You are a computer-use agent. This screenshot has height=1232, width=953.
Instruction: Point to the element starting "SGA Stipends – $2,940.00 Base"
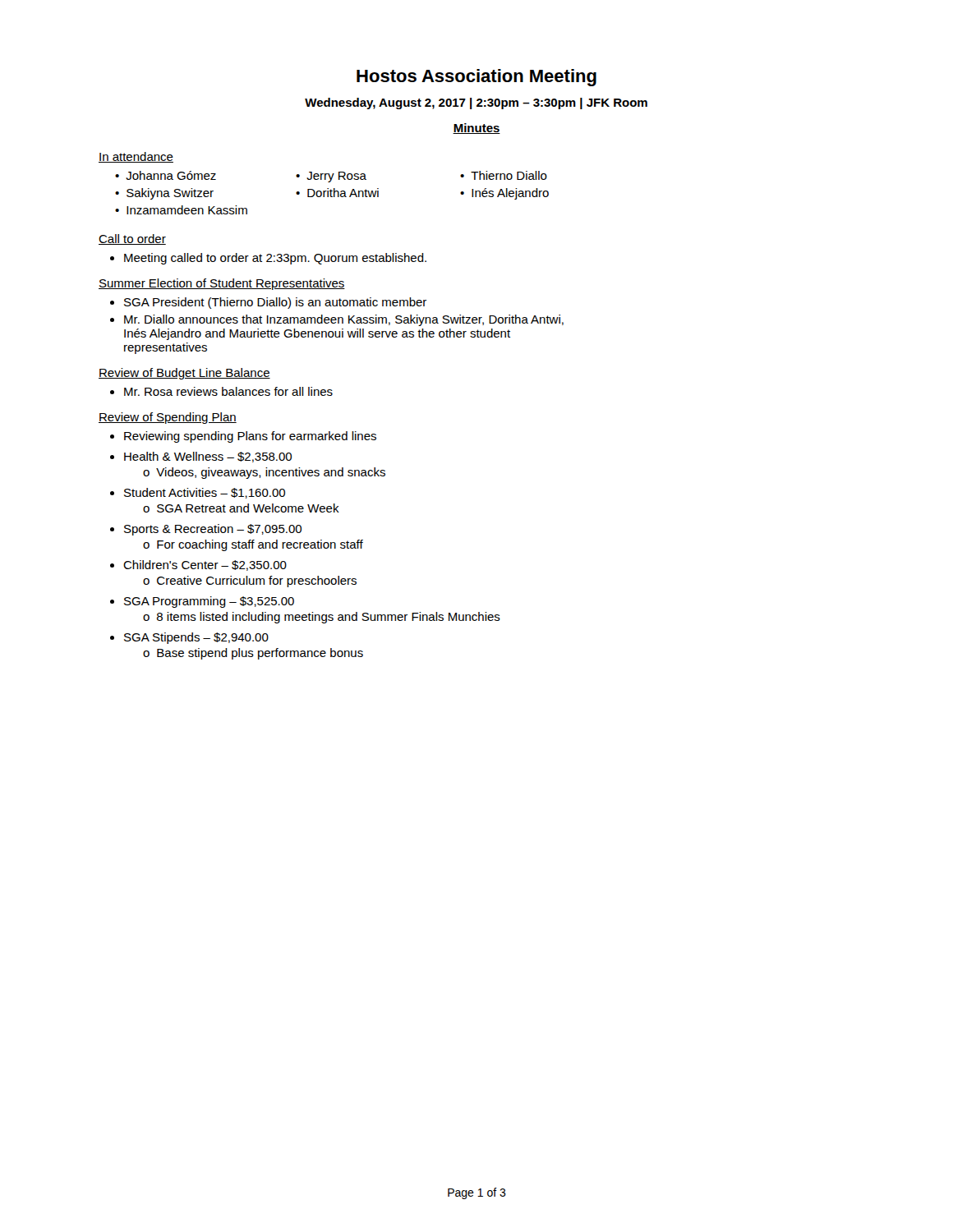pyautogui.click(x=196, y=638)
